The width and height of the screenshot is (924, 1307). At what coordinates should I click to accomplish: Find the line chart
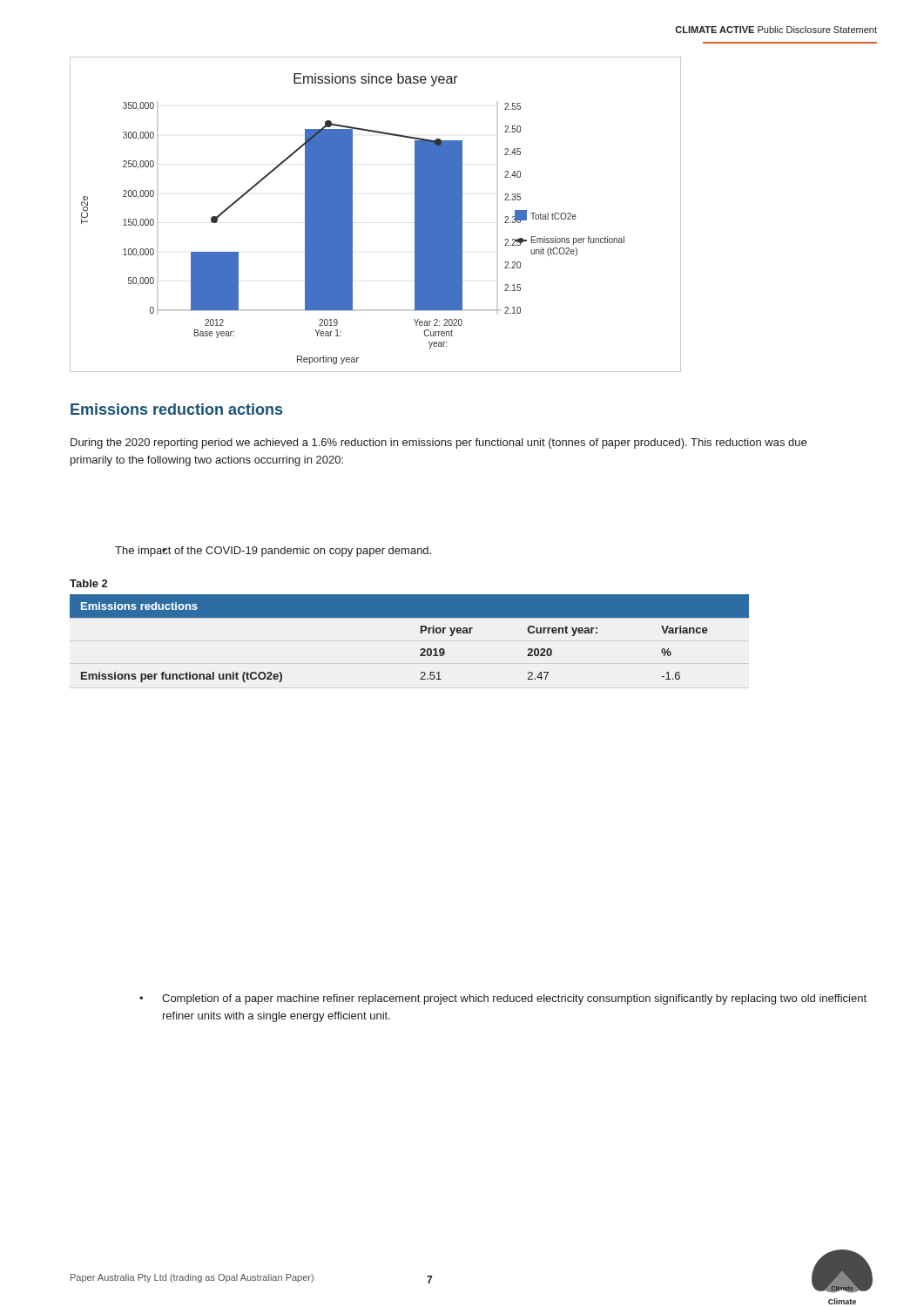click(375, 214)
